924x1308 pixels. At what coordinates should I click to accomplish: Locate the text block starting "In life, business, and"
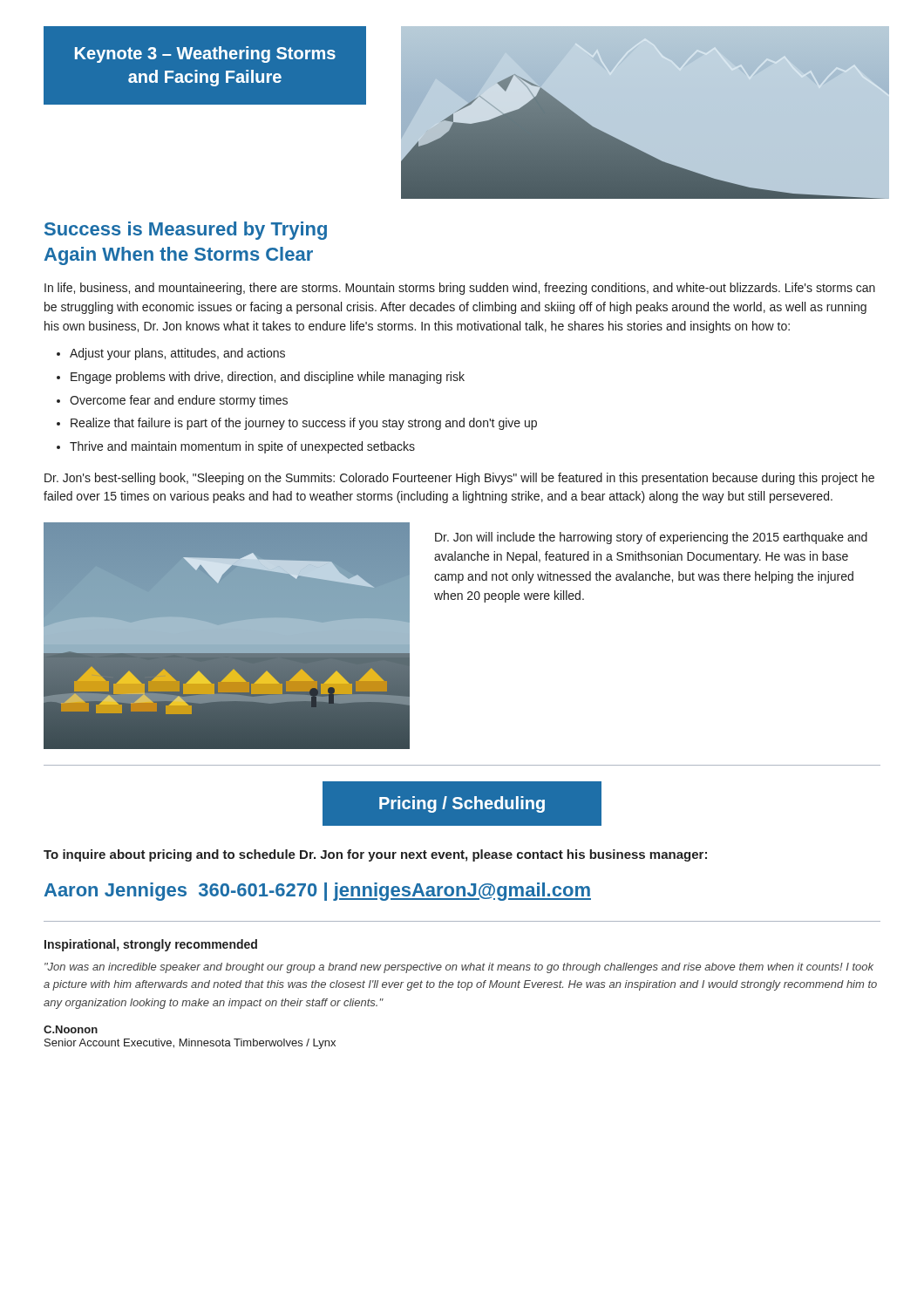pyautogui.click(x=460, y=307)
